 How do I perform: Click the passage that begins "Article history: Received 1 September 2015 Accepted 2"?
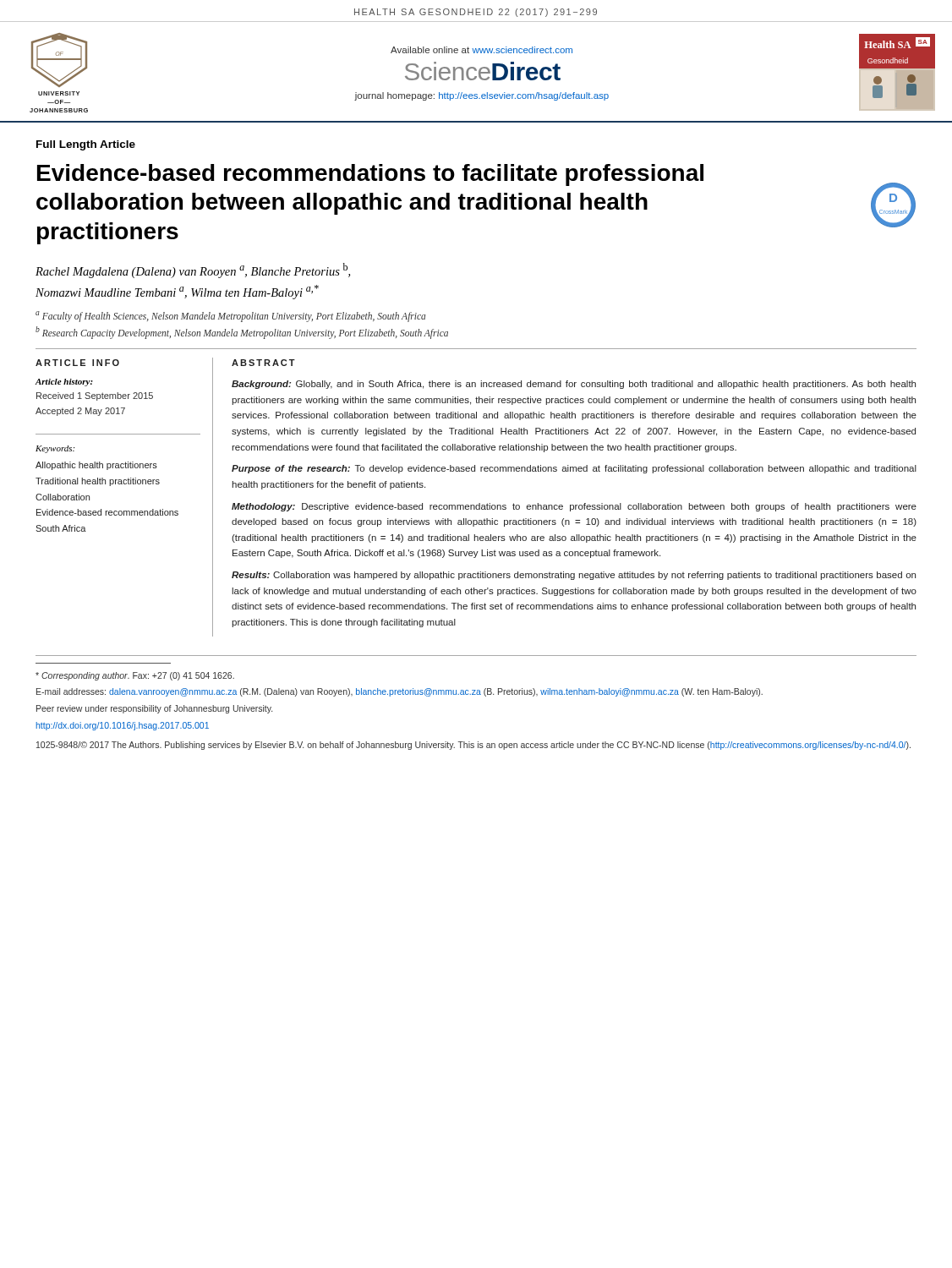pos(118,398)
